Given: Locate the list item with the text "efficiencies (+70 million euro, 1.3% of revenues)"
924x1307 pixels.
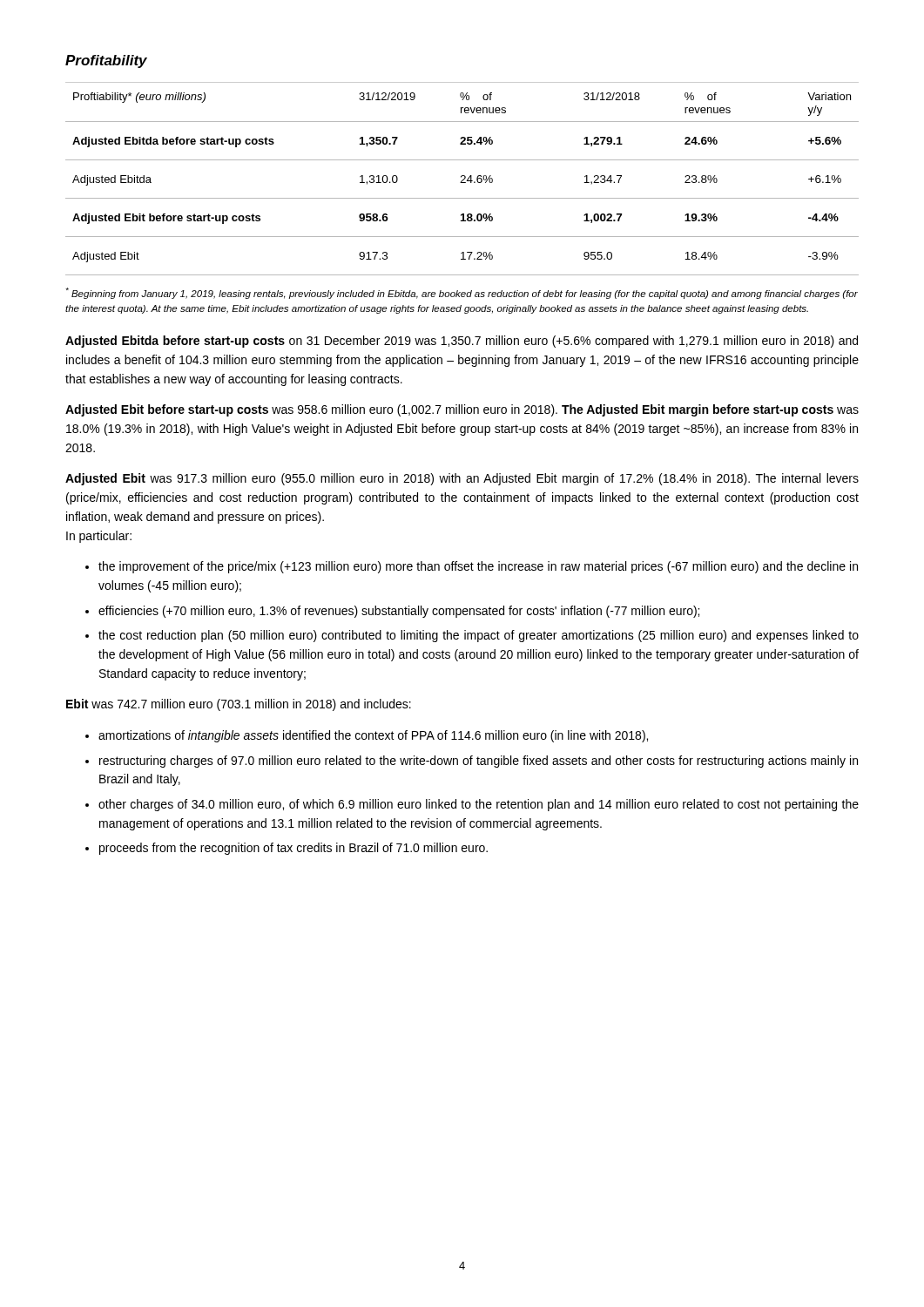Looking at the screenshot, I should tap(399, 610).
